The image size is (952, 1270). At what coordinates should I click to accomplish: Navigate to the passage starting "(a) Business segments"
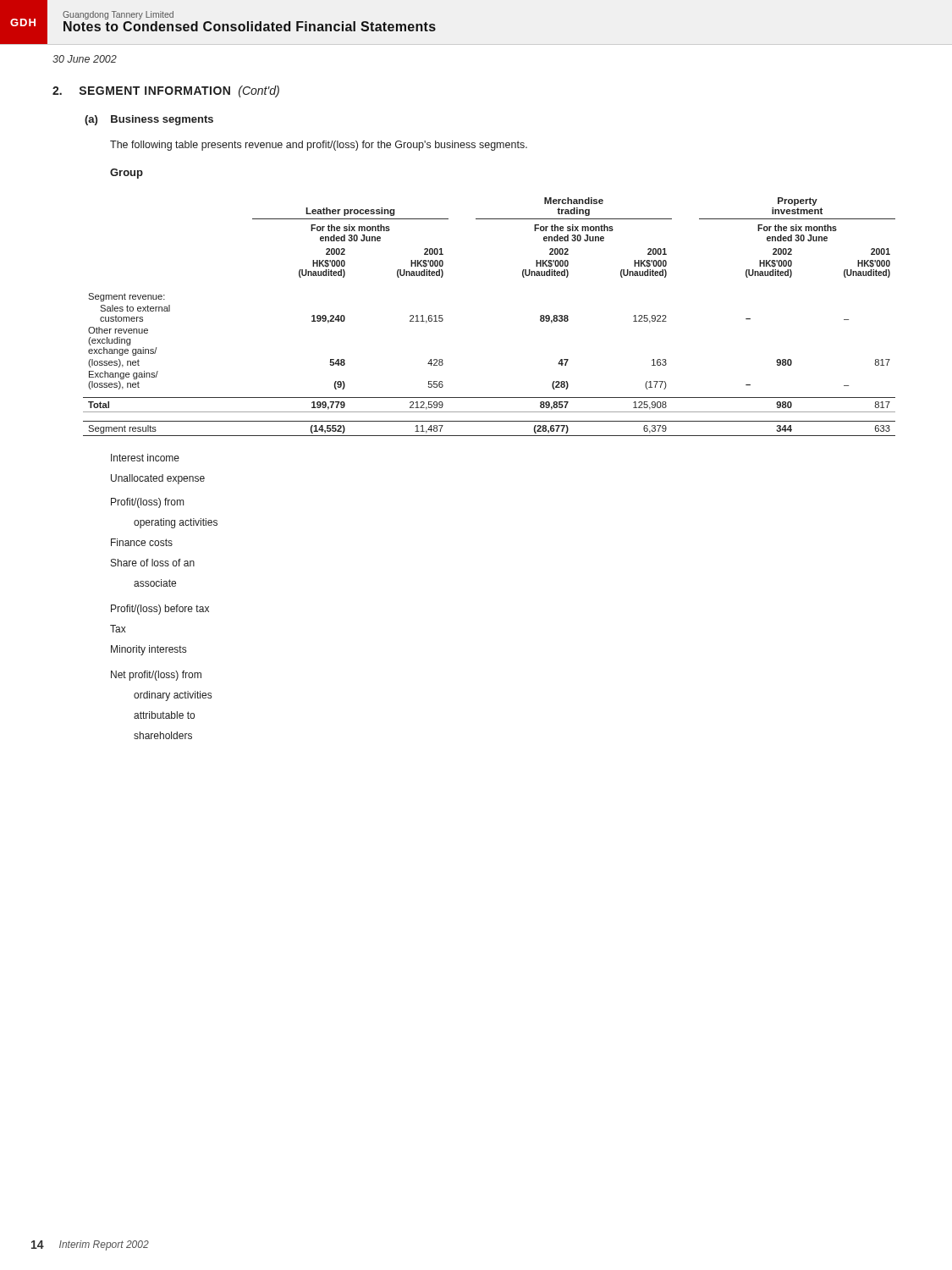click(x=149, y=119)
